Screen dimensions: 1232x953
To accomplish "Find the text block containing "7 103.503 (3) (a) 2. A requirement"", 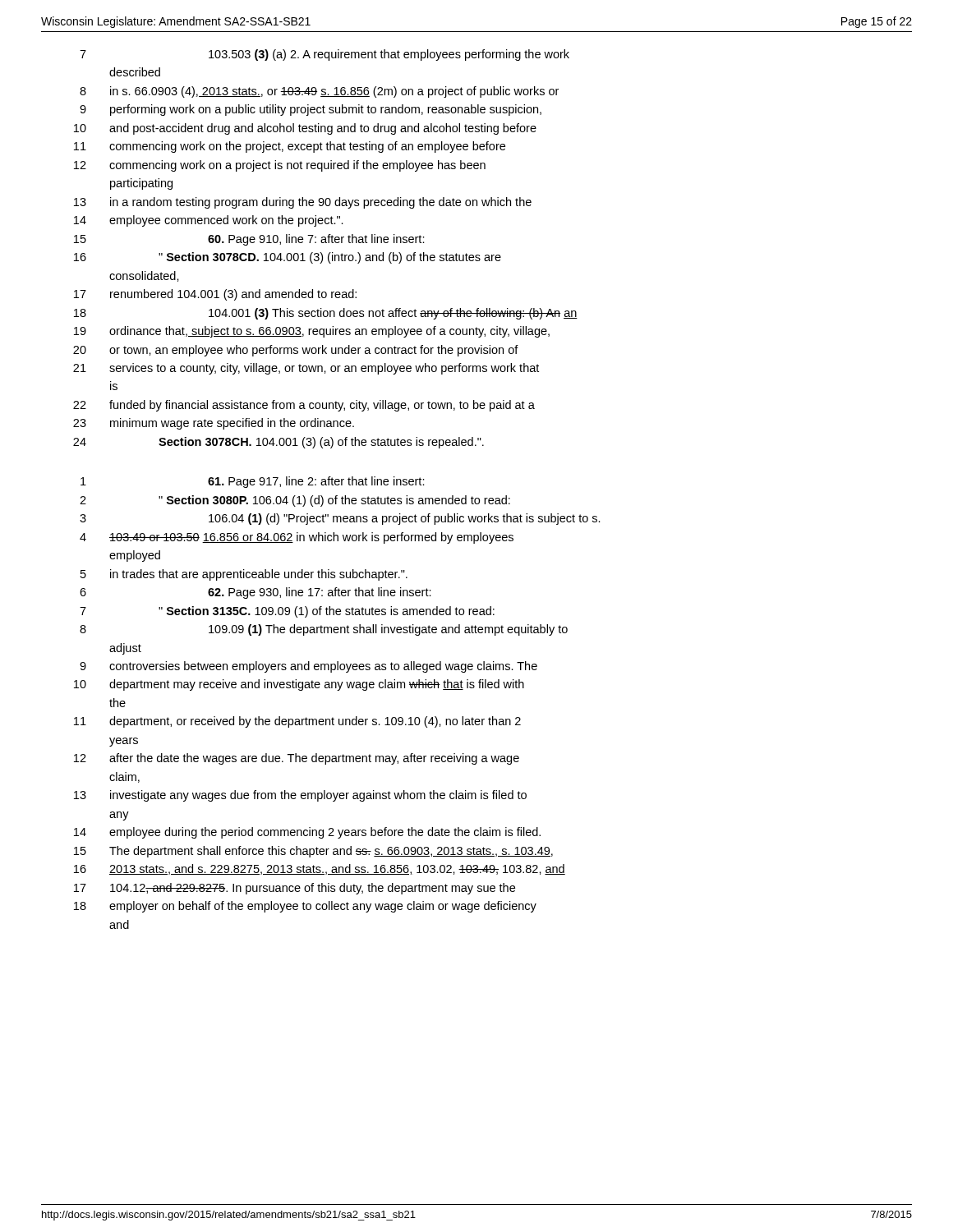I will [x=476, y=64].
